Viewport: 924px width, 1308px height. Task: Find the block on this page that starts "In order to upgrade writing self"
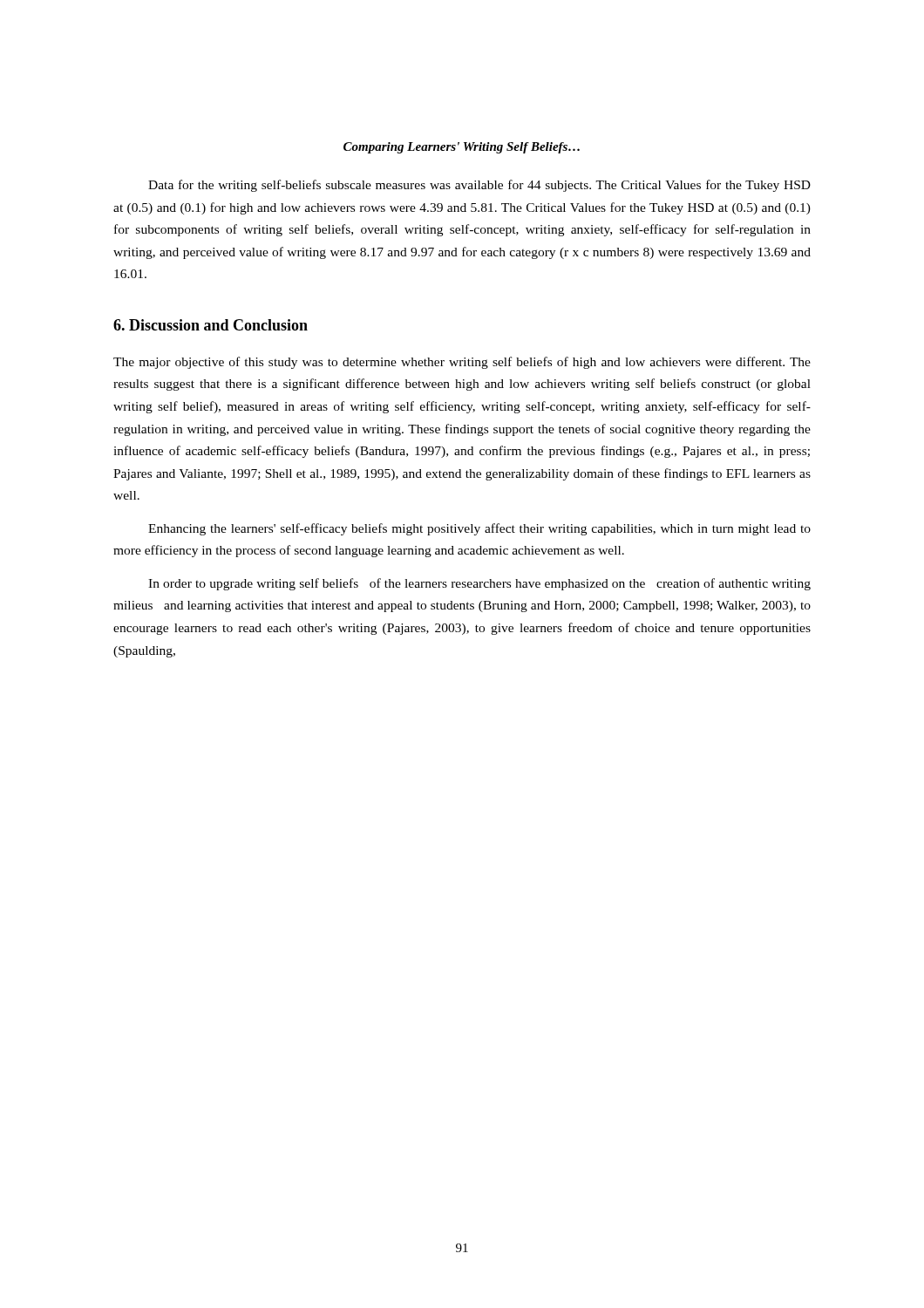[x=462, y=616]
